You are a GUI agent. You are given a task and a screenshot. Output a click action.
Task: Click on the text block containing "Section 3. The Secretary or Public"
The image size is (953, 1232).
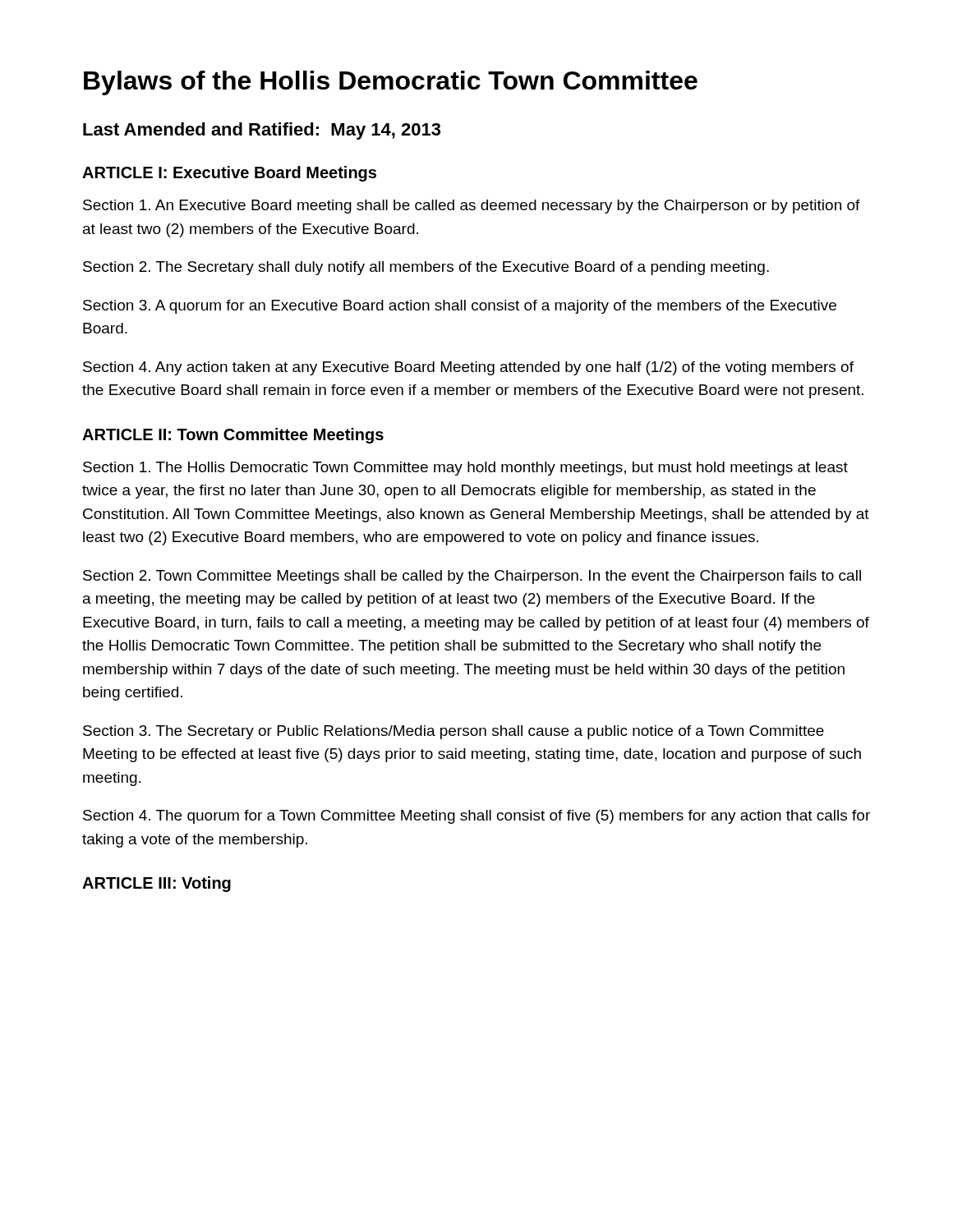coord(472,754)
